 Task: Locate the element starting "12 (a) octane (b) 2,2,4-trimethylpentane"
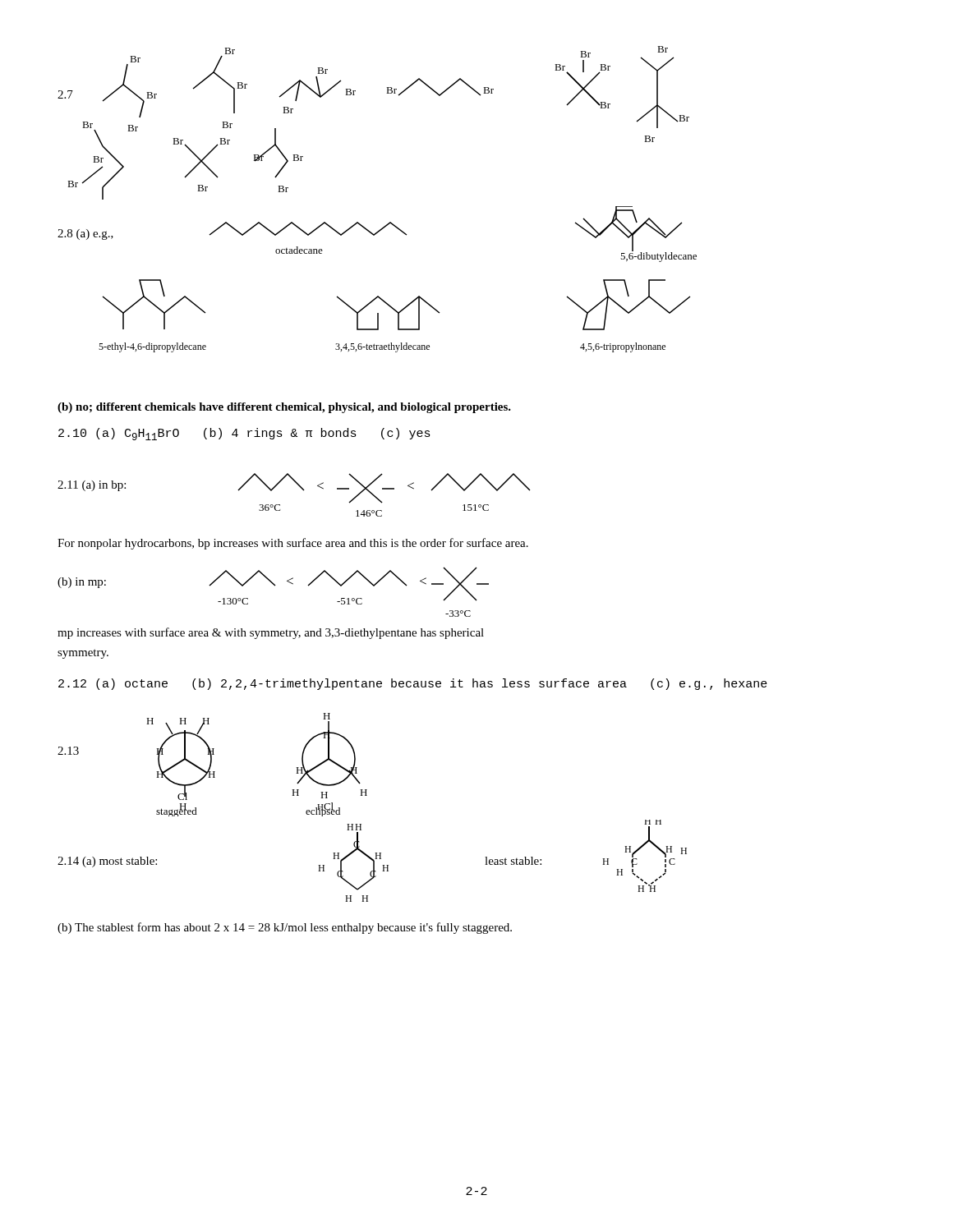coord(412,685)
